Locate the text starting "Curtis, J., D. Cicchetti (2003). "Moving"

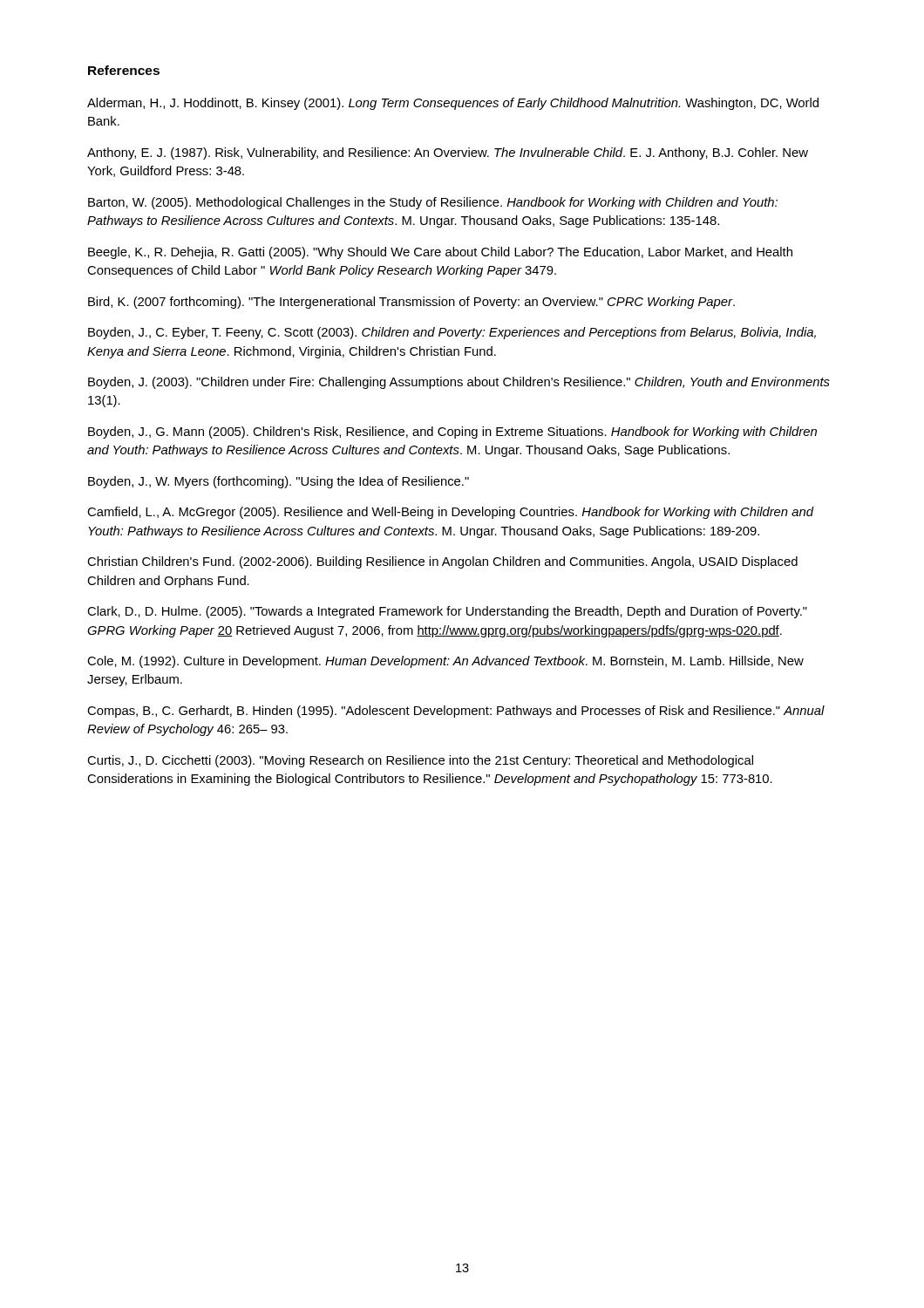coord(430,770)
